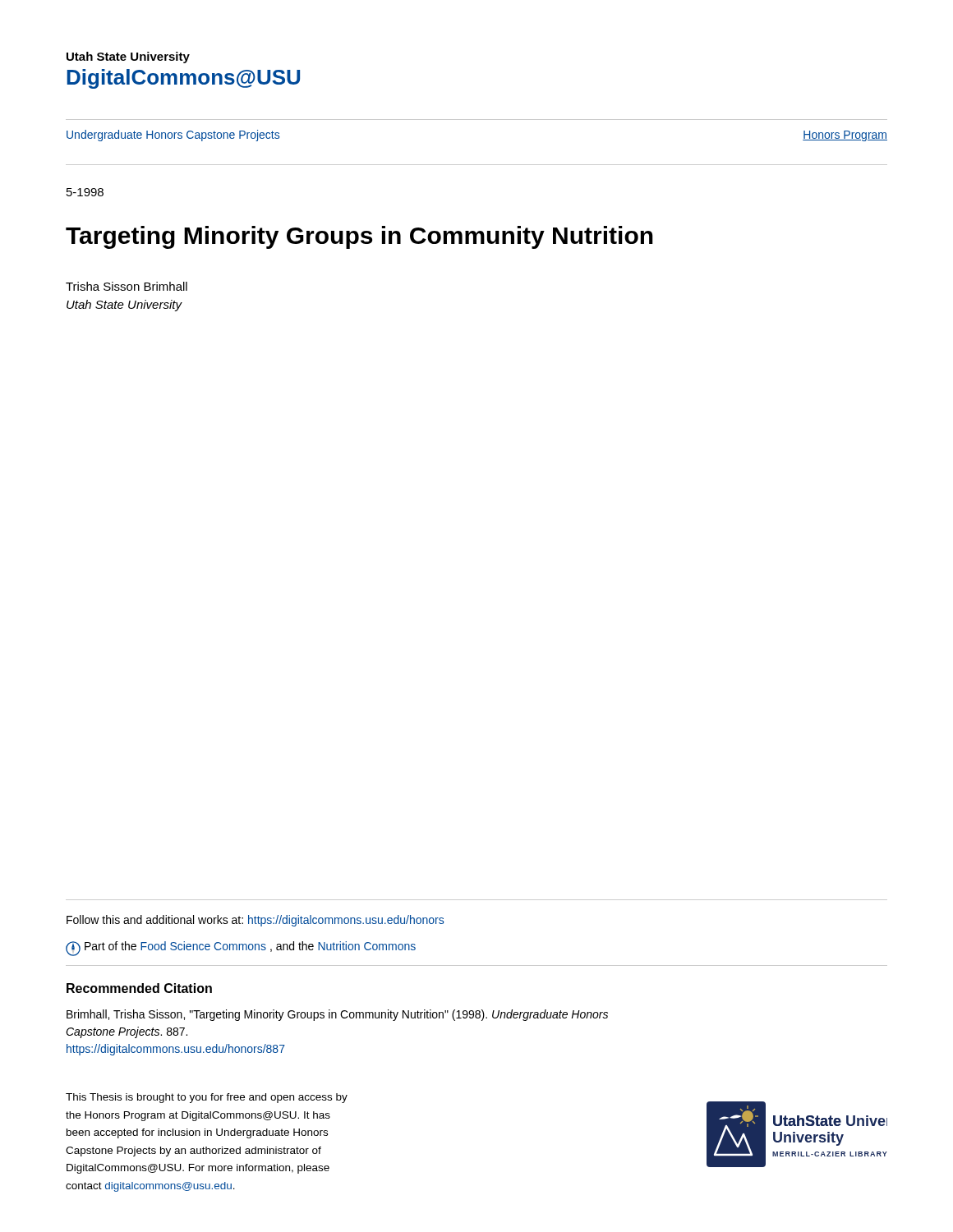Image resolution: width=953 pixels, height=1232 pixels.
Task: Find the text that says "Trisha Sisson Brimhall"
Action: (x=127, y=286)
